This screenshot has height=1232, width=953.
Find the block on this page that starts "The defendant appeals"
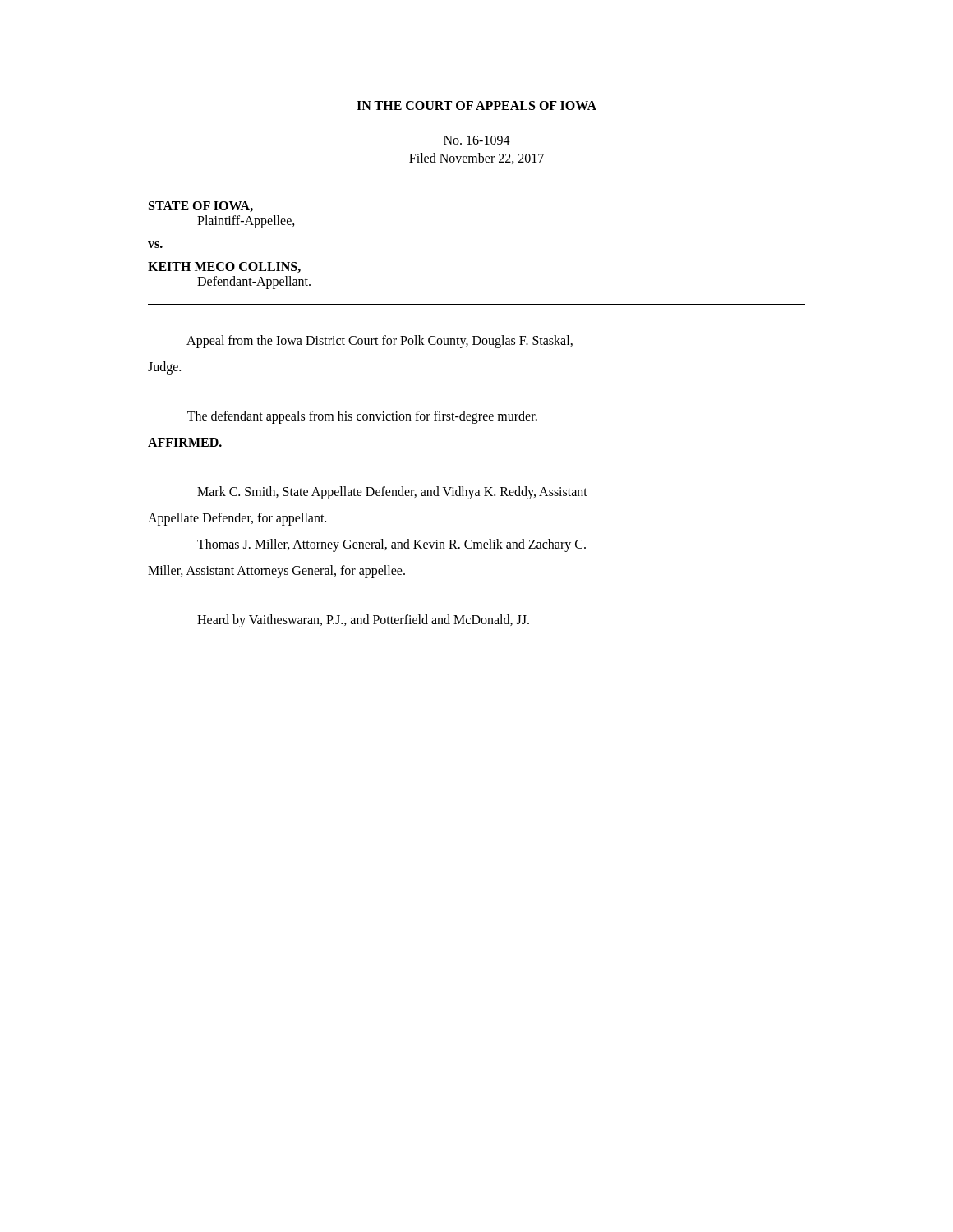pyautogui.click(x=343, y=416)
